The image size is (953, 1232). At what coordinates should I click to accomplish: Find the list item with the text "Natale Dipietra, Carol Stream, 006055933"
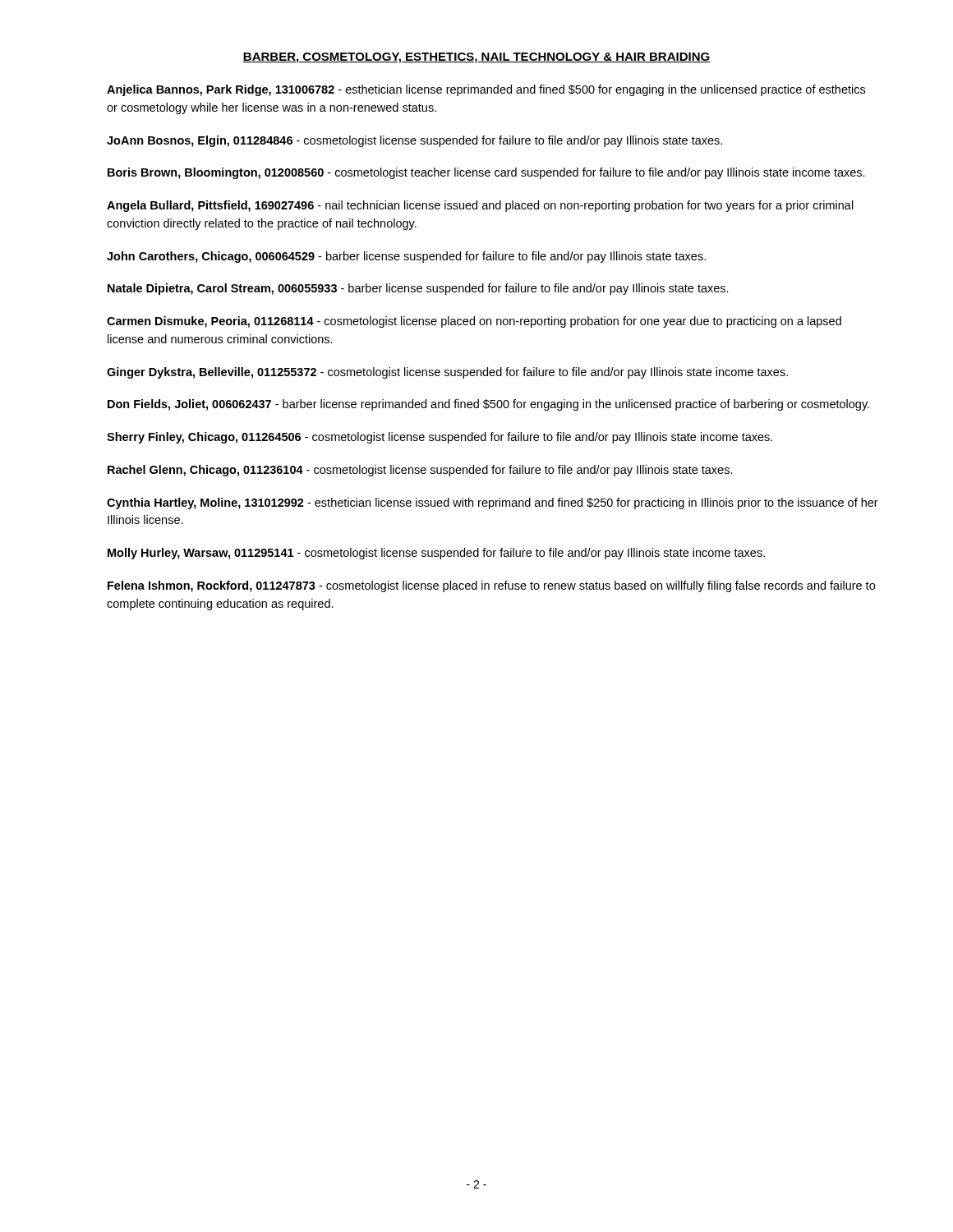point(476,289)
